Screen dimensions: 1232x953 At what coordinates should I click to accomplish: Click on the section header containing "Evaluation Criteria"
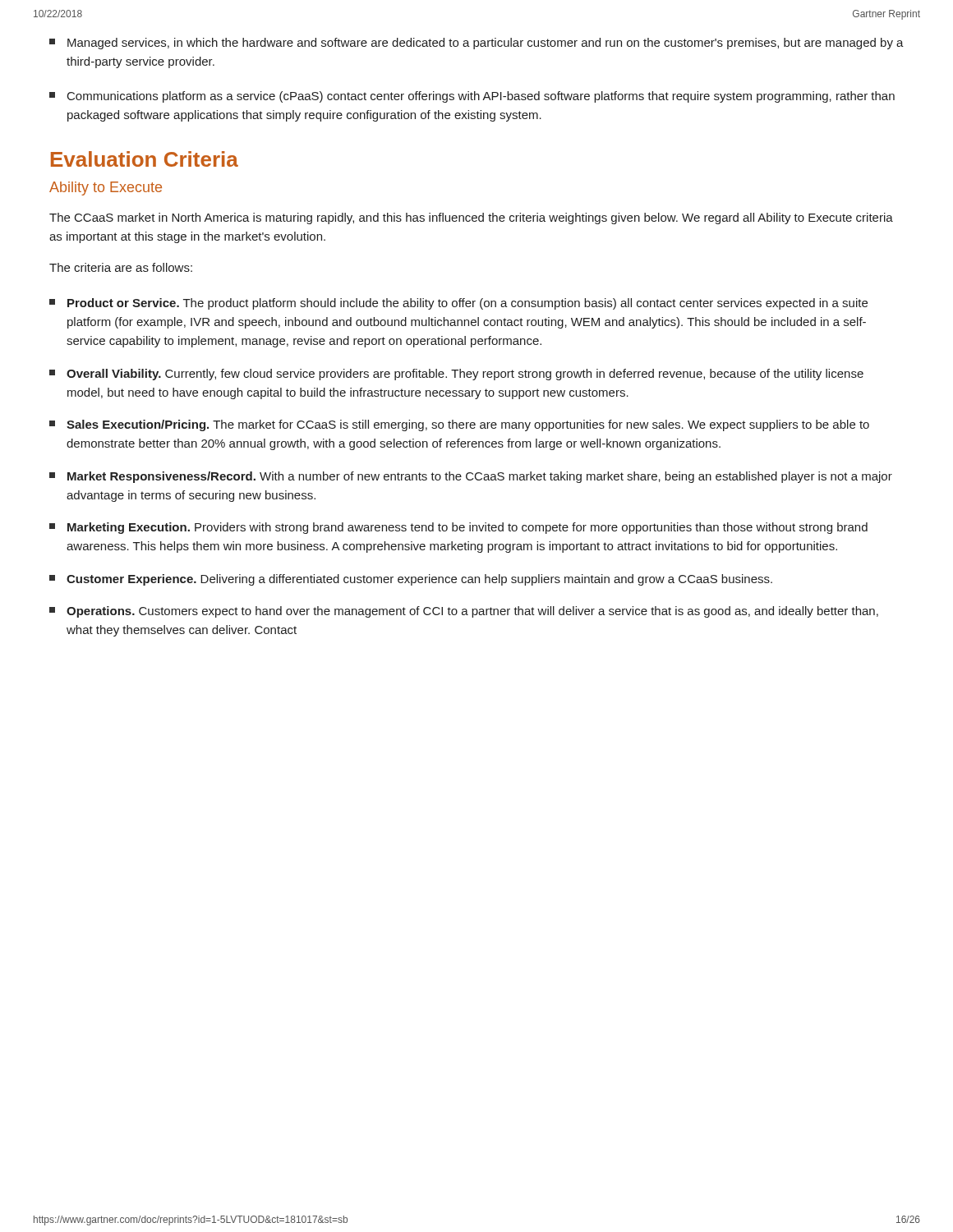(144, 159)
